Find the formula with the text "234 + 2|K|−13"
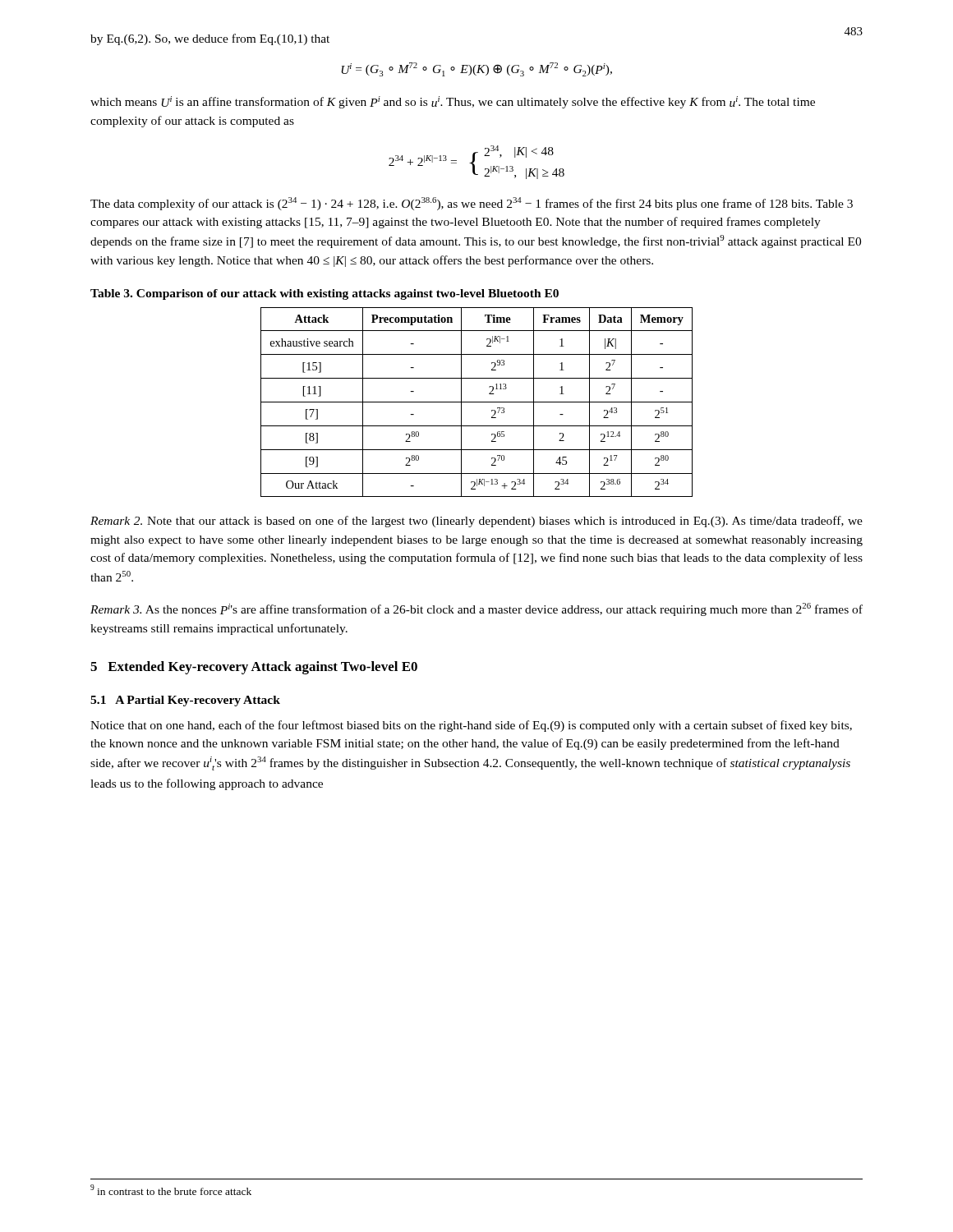Viewport: 953px width, 1232px height. tap(476, 162)
